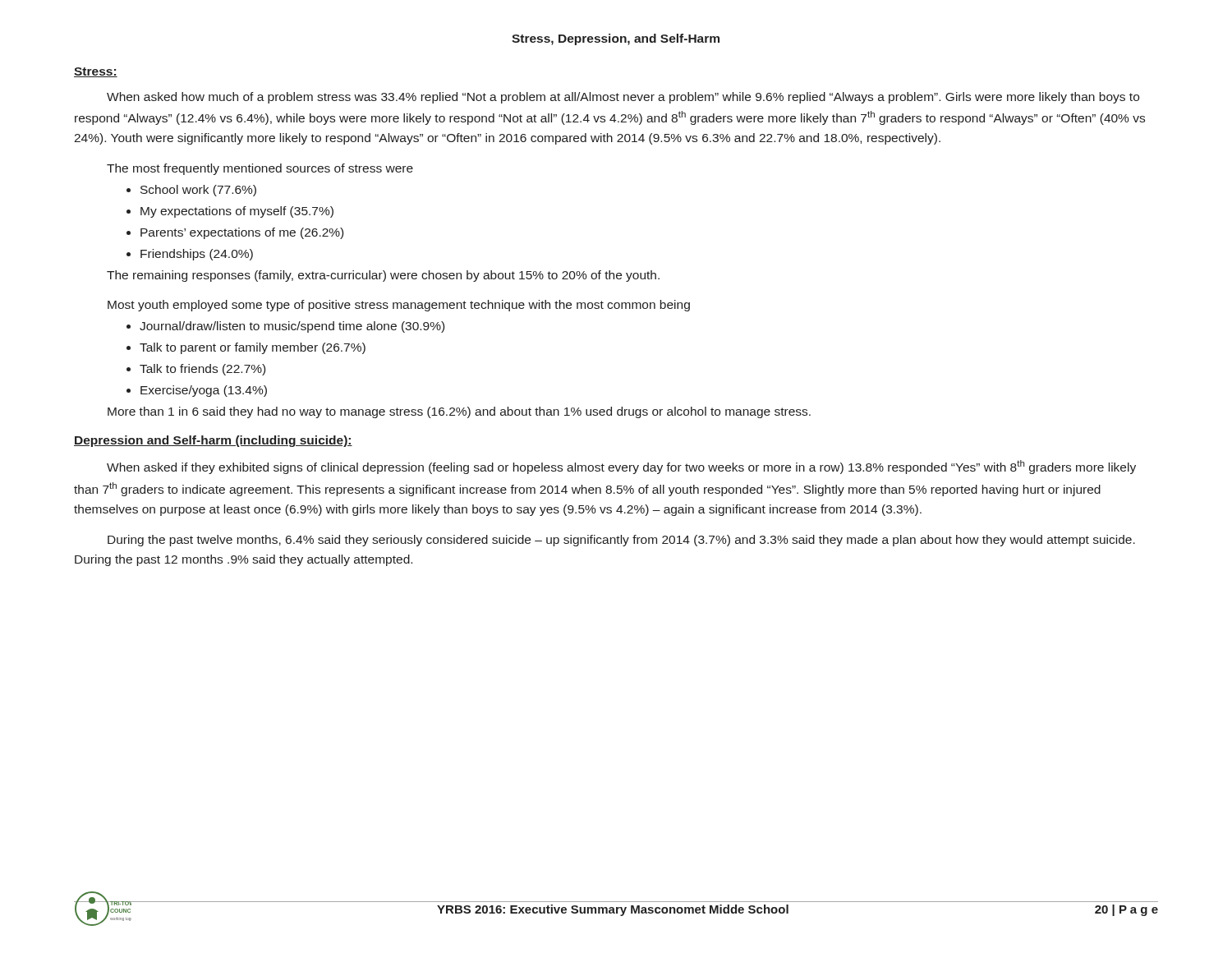
Task: Locate the text "Depression and Self-harm (including suicide):"
Action: click(x=213, y=440)
